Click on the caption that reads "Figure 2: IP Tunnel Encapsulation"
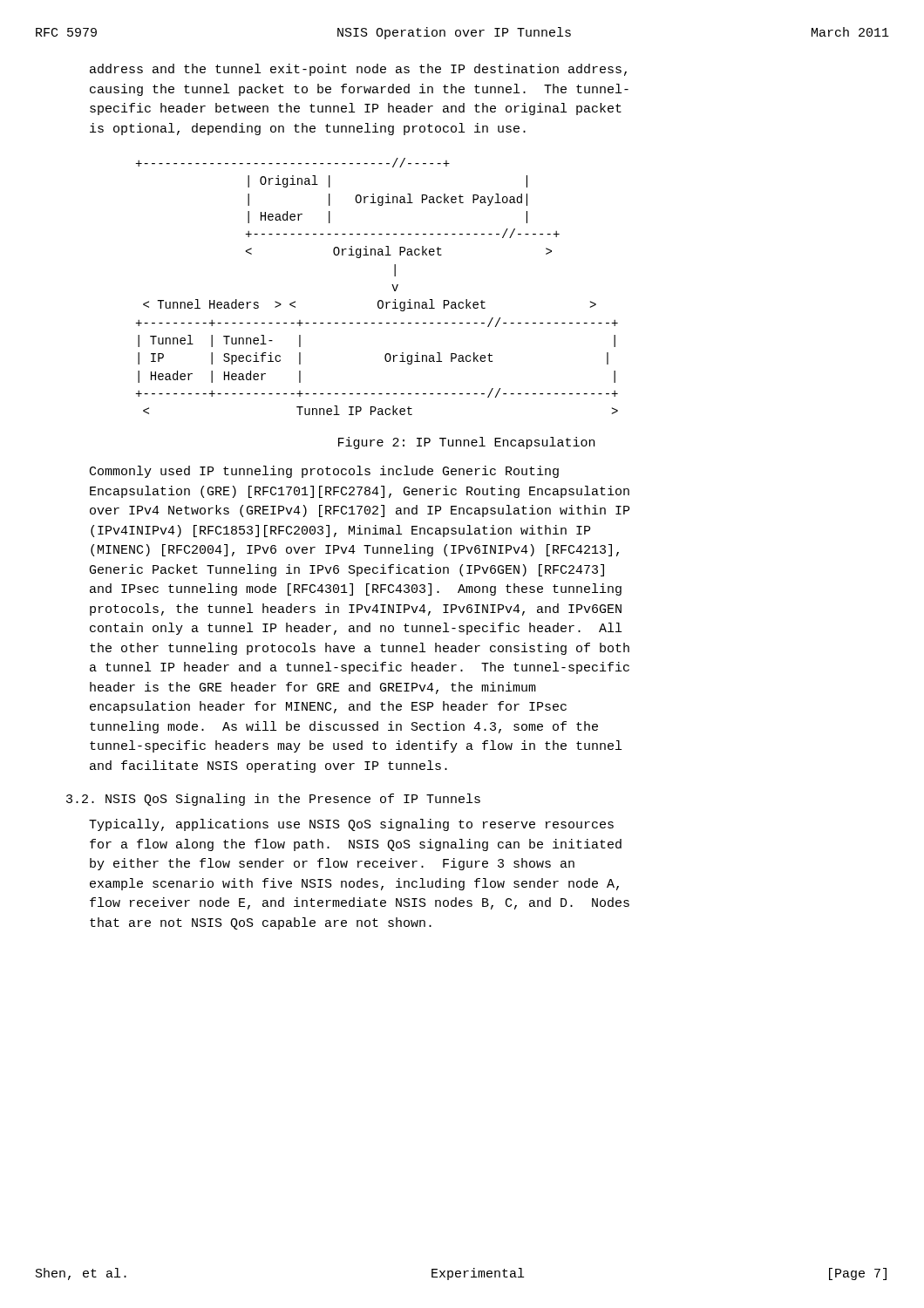The height and width of the screenshot is (1308, 924). click(x=466, y=444)
